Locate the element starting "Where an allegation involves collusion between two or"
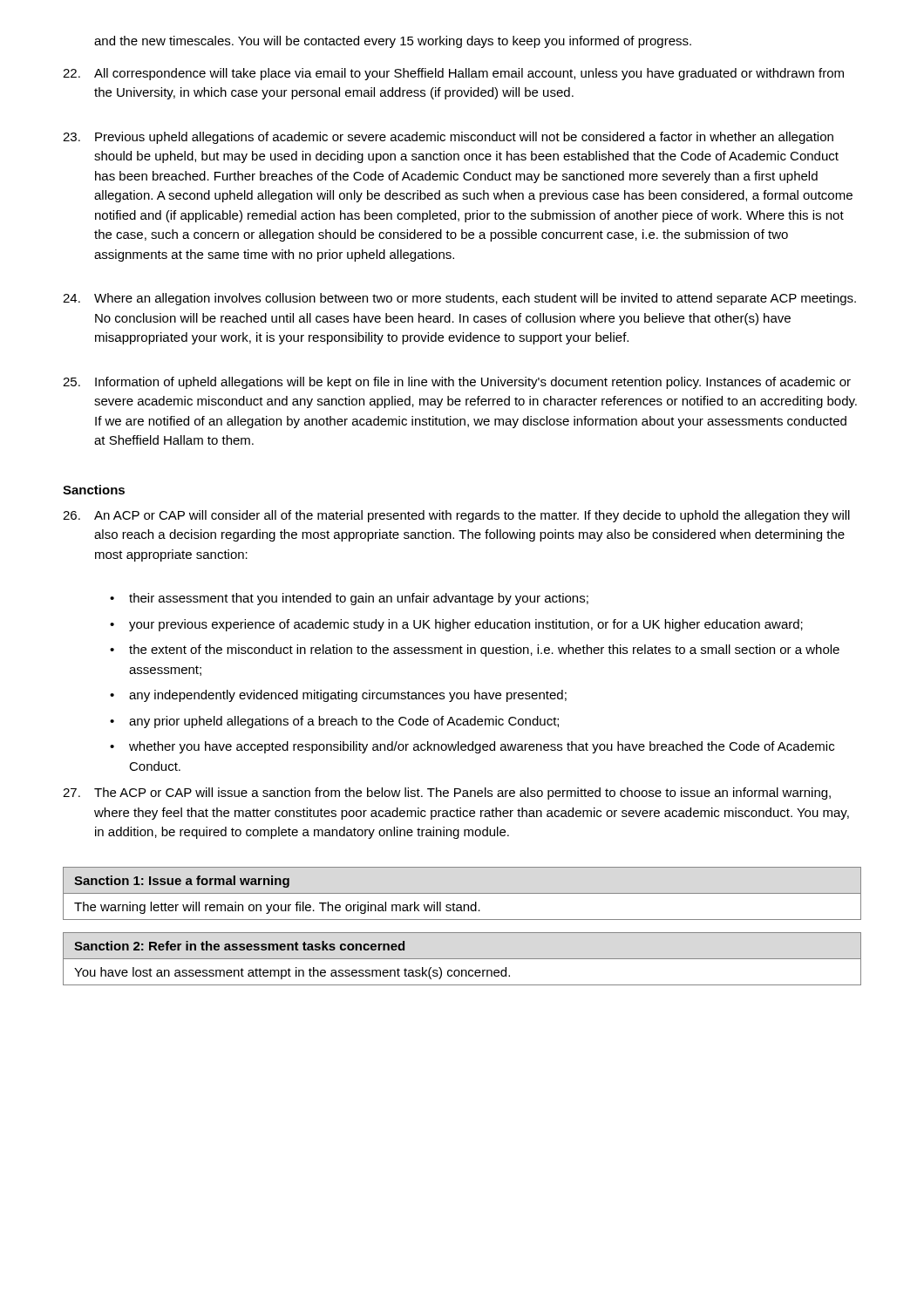924x1308 pixels. (x=476, y=317)
